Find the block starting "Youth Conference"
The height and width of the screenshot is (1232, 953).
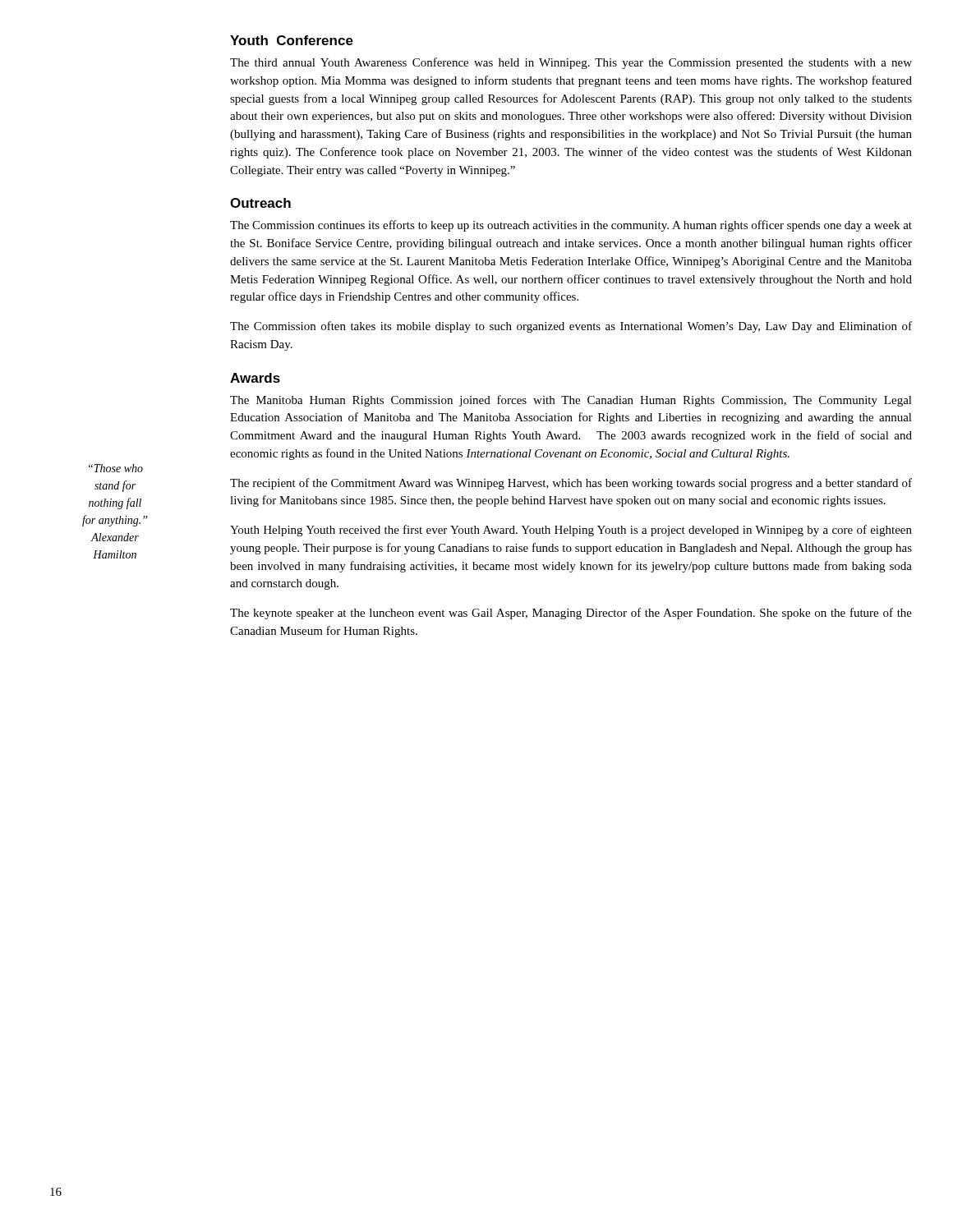pos(292,41)
